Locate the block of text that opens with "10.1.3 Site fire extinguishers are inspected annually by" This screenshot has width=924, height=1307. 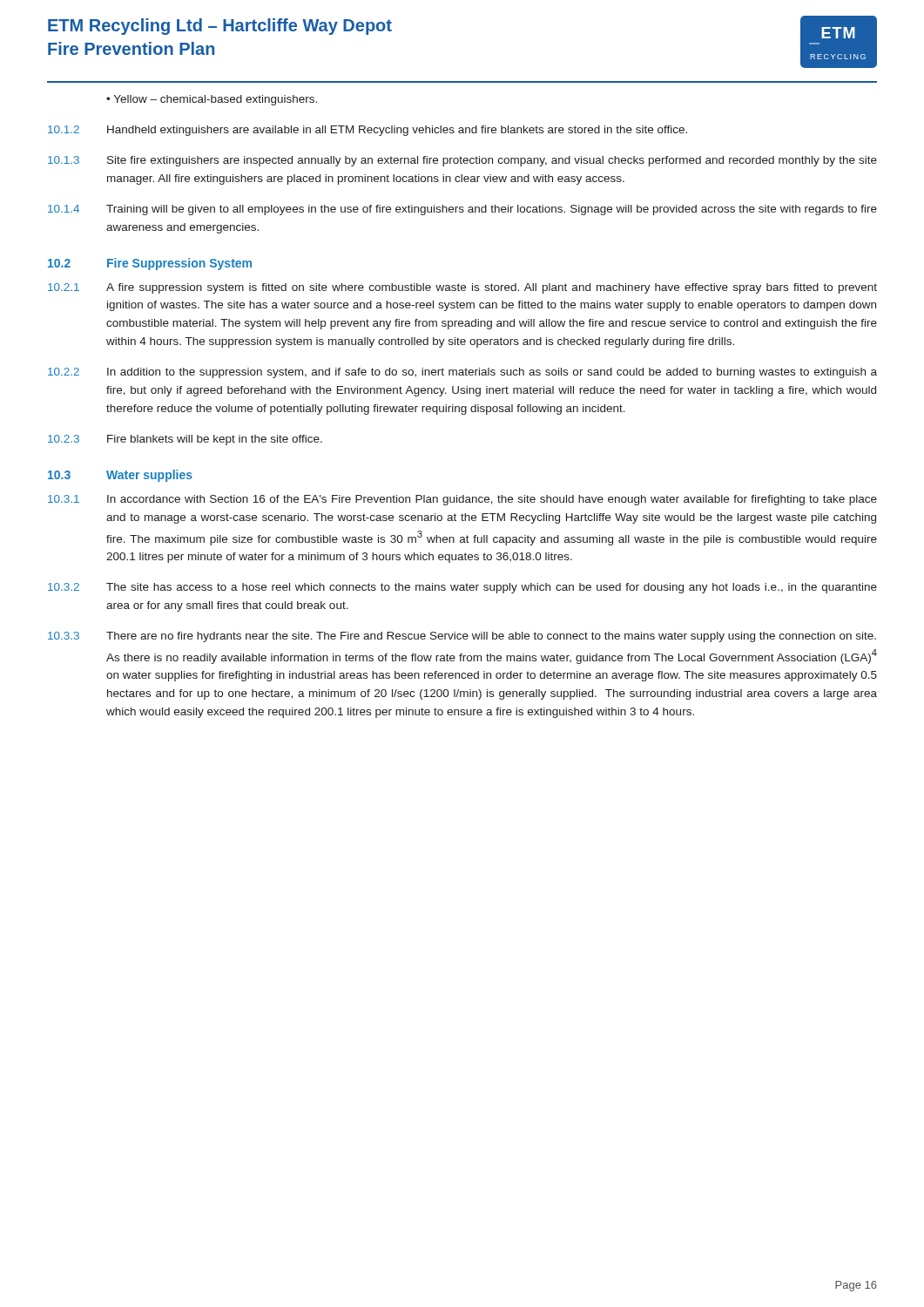coord(462,170)
